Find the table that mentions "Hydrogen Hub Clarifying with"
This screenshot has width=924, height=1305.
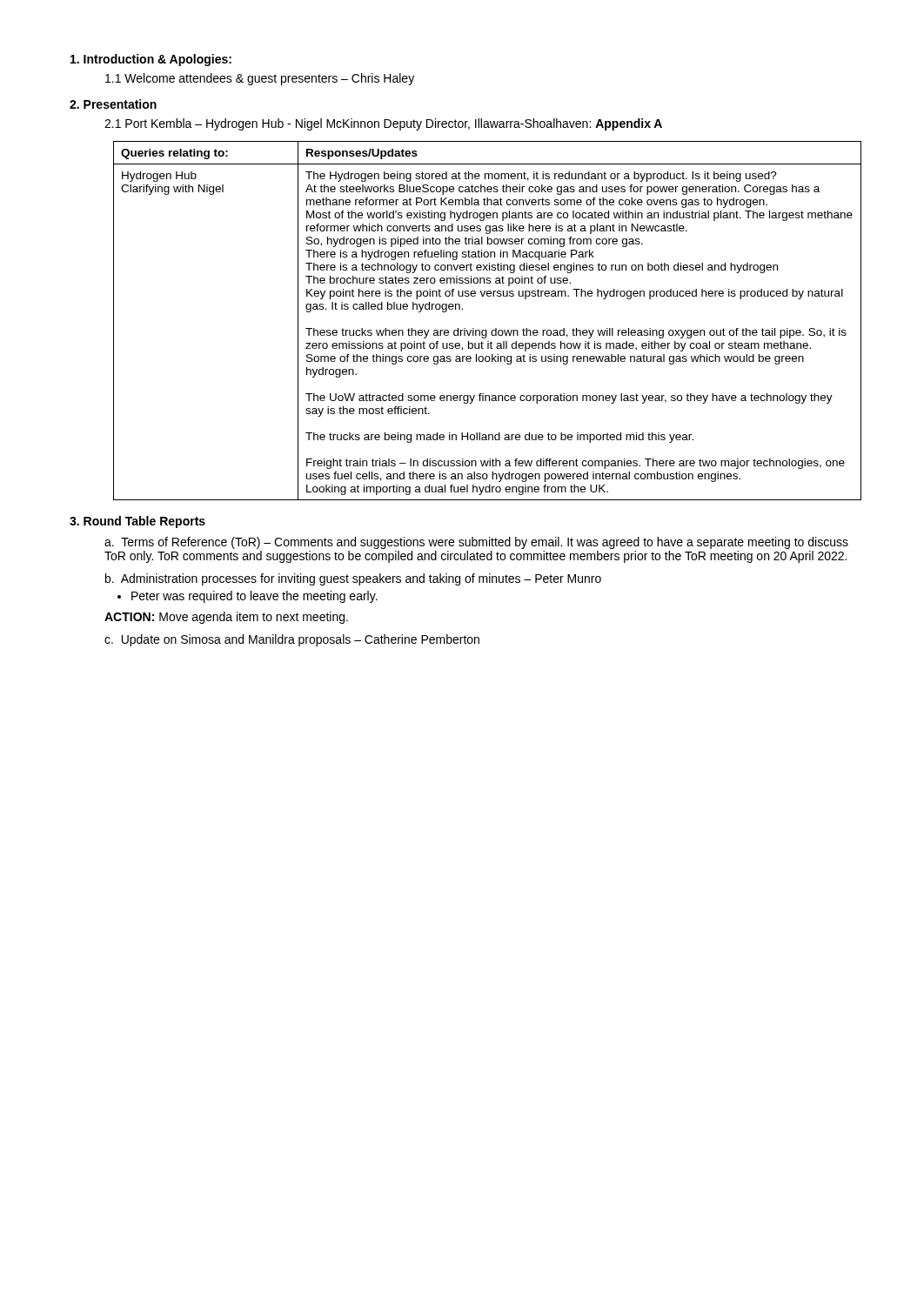click(466, 321)
